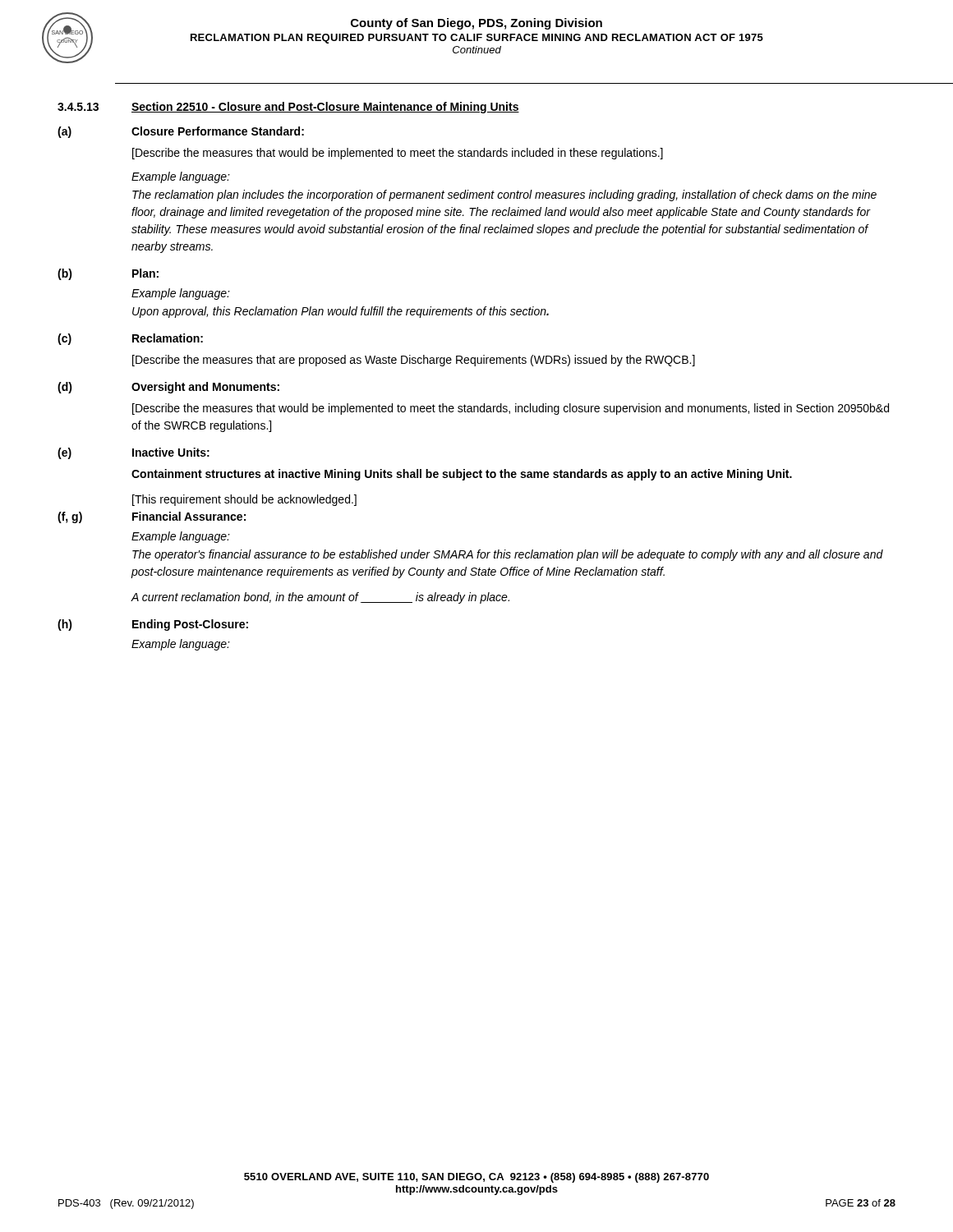Where does it say "(a) Closure Performance Standard:"?
The width and height of the screenshot is (953, 1232).
click(x=181, y=131)
